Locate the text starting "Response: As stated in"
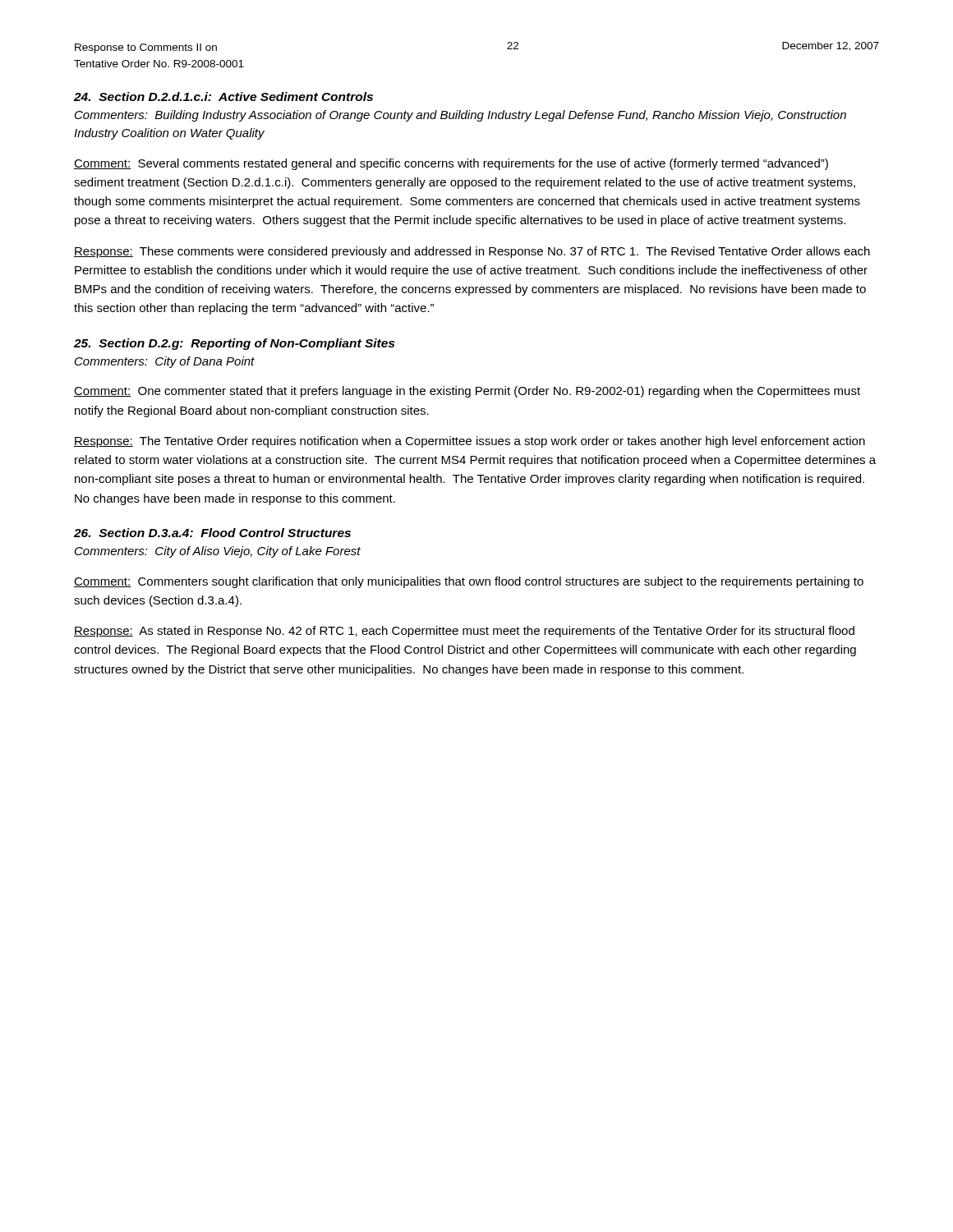The width and height of the screenshot is (953, 1232). (465, 650)
